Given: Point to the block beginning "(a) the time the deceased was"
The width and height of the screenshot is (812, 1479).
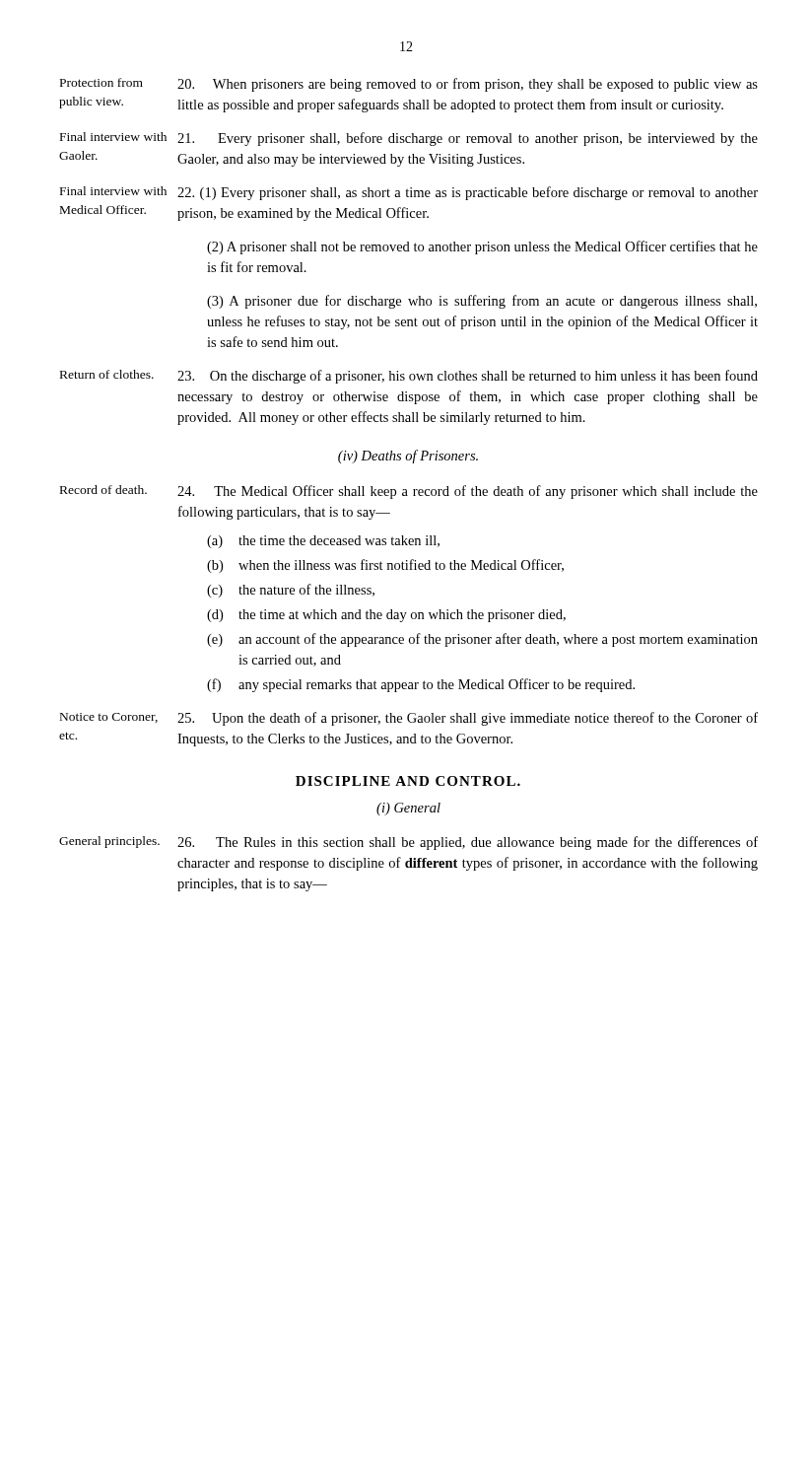Looking at the screenshot, I should 323,542.
